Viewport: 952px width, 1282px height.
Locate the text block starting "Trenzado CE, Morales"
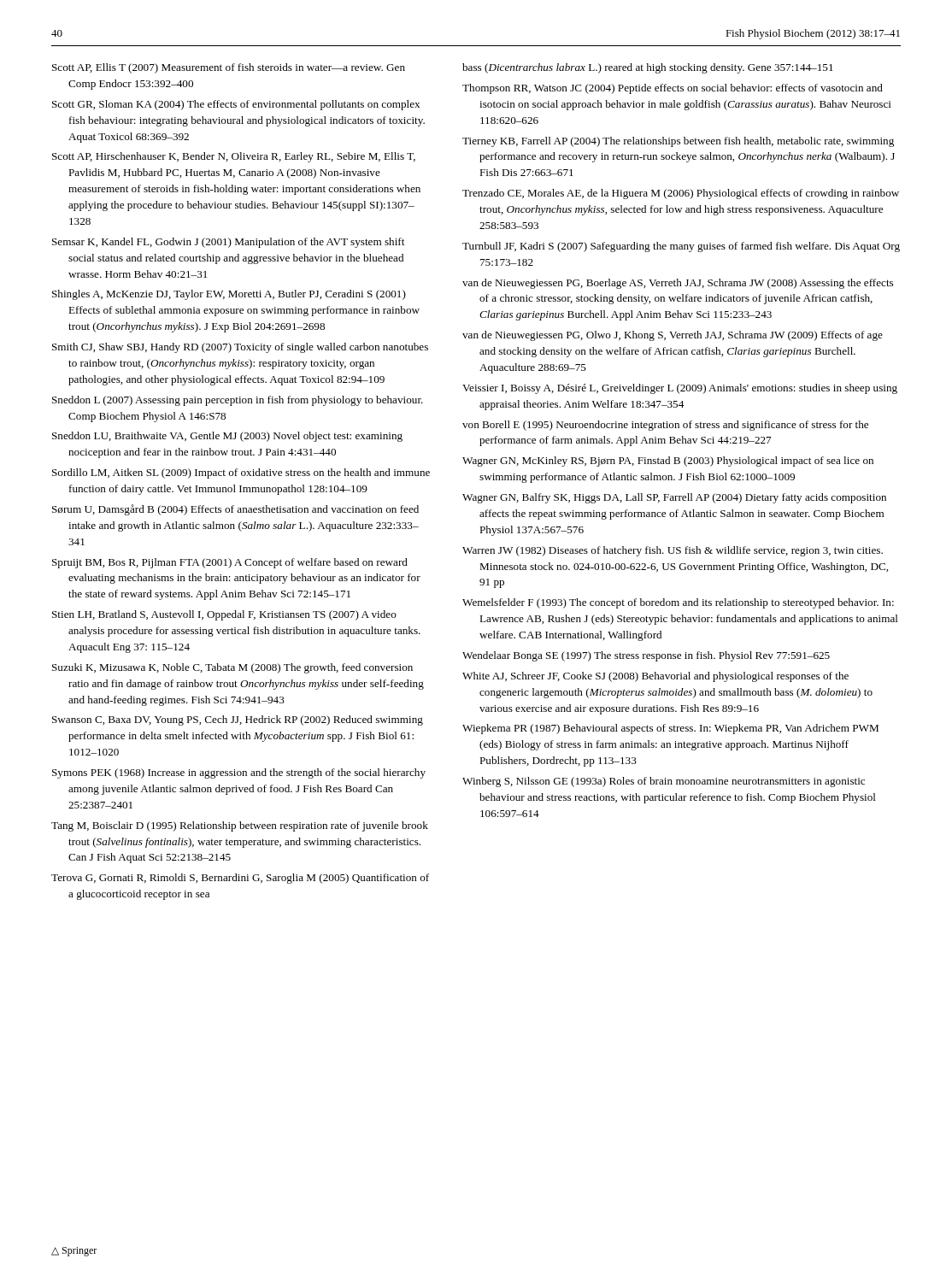click(x=681, y=209)
